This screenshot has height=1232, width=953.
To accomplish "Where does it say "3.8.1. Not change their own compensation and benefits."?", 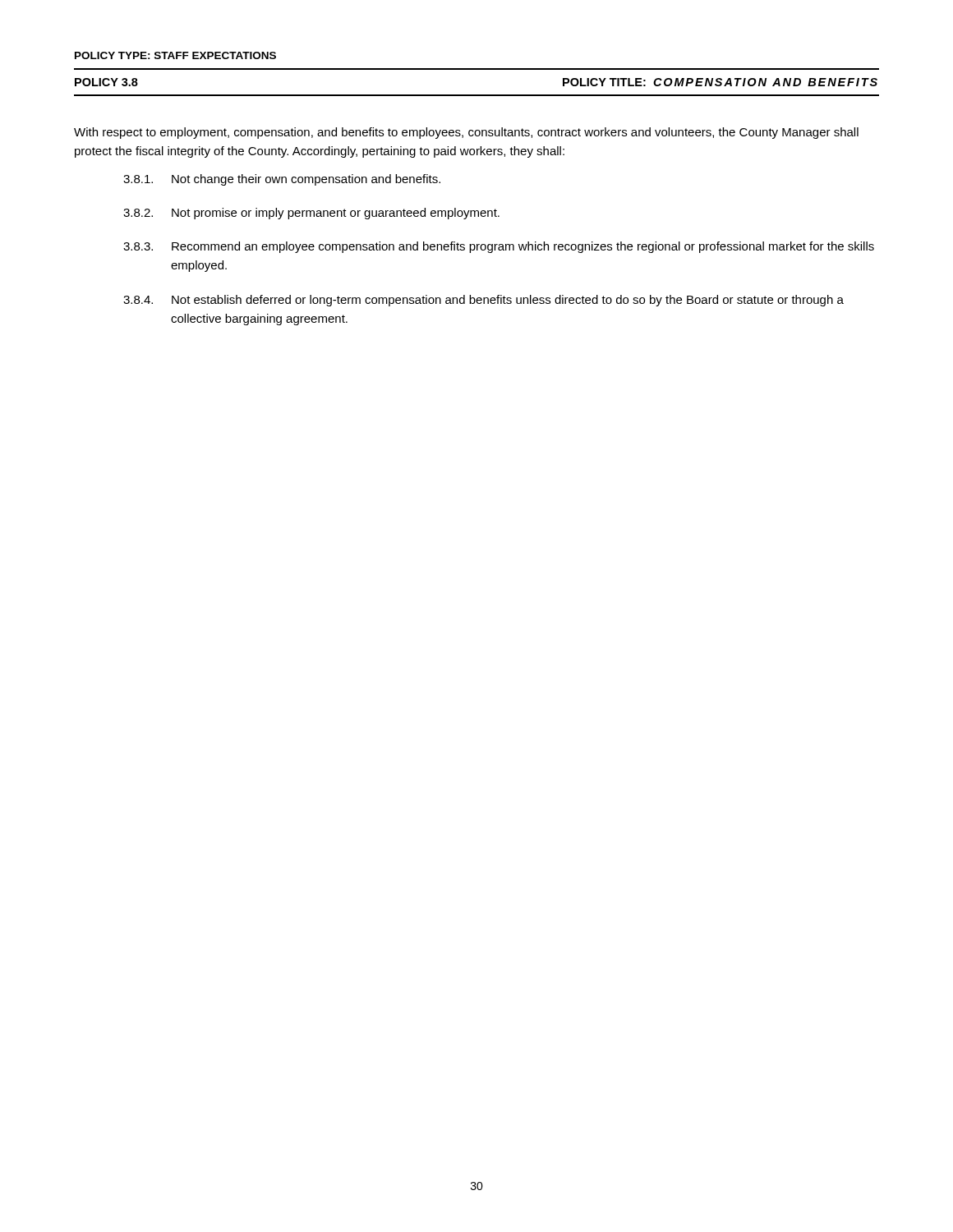I will pos(282,180).
